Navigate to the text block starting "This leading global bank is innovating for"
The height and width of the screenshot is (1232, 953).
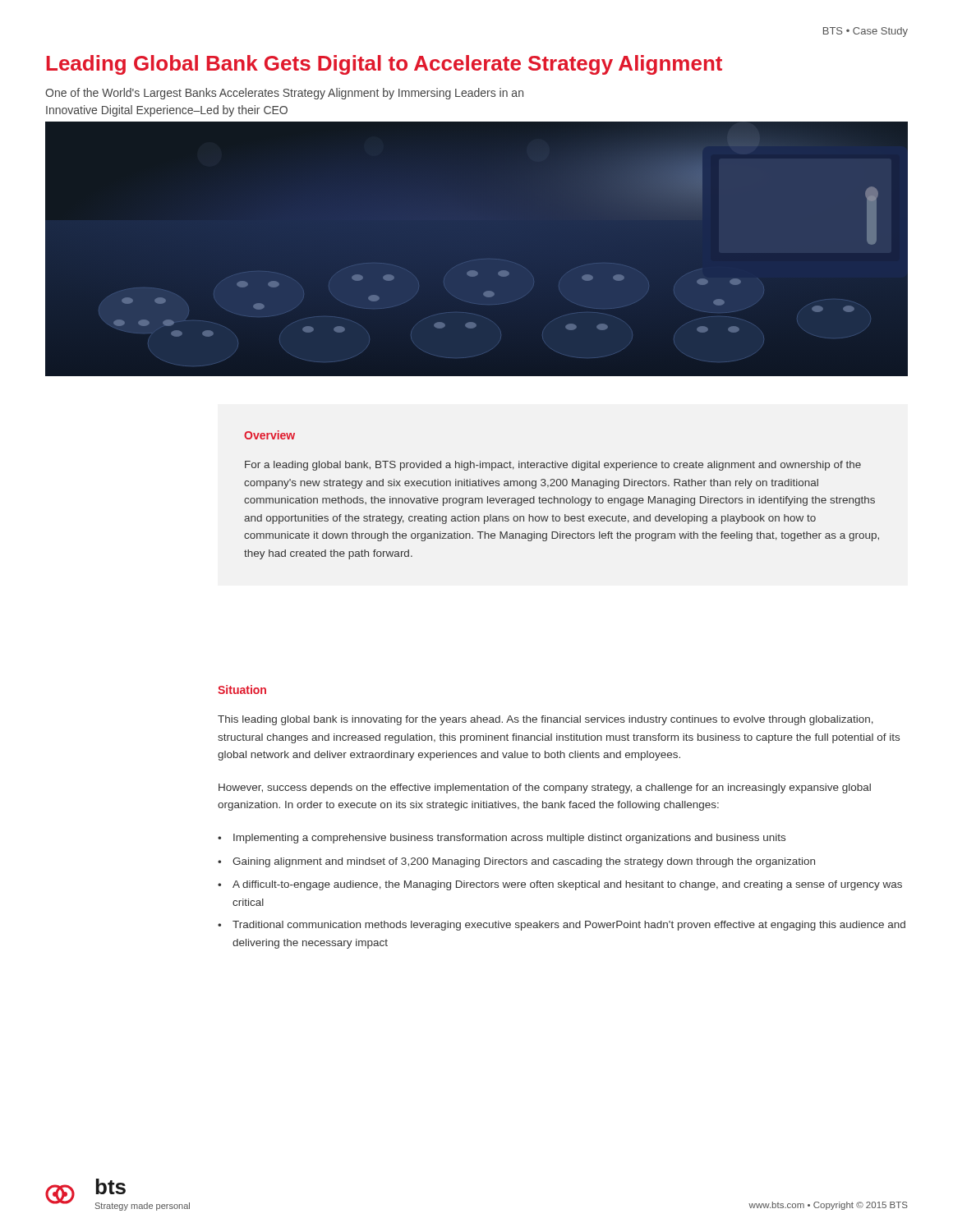click(563, 737)
